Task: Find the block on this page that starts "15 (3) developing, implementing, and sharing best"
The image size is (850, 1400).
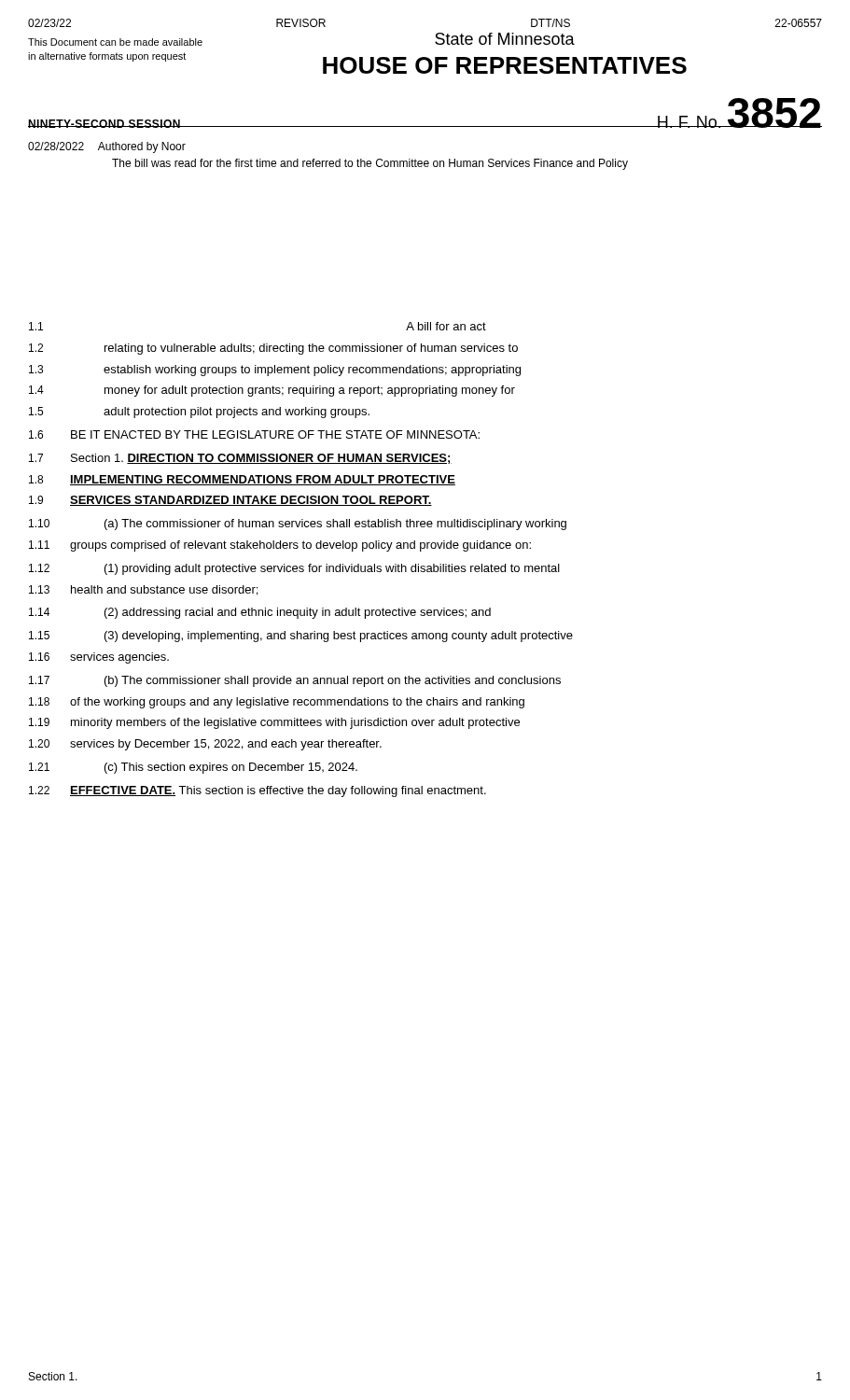Action: tap(425, 636)
